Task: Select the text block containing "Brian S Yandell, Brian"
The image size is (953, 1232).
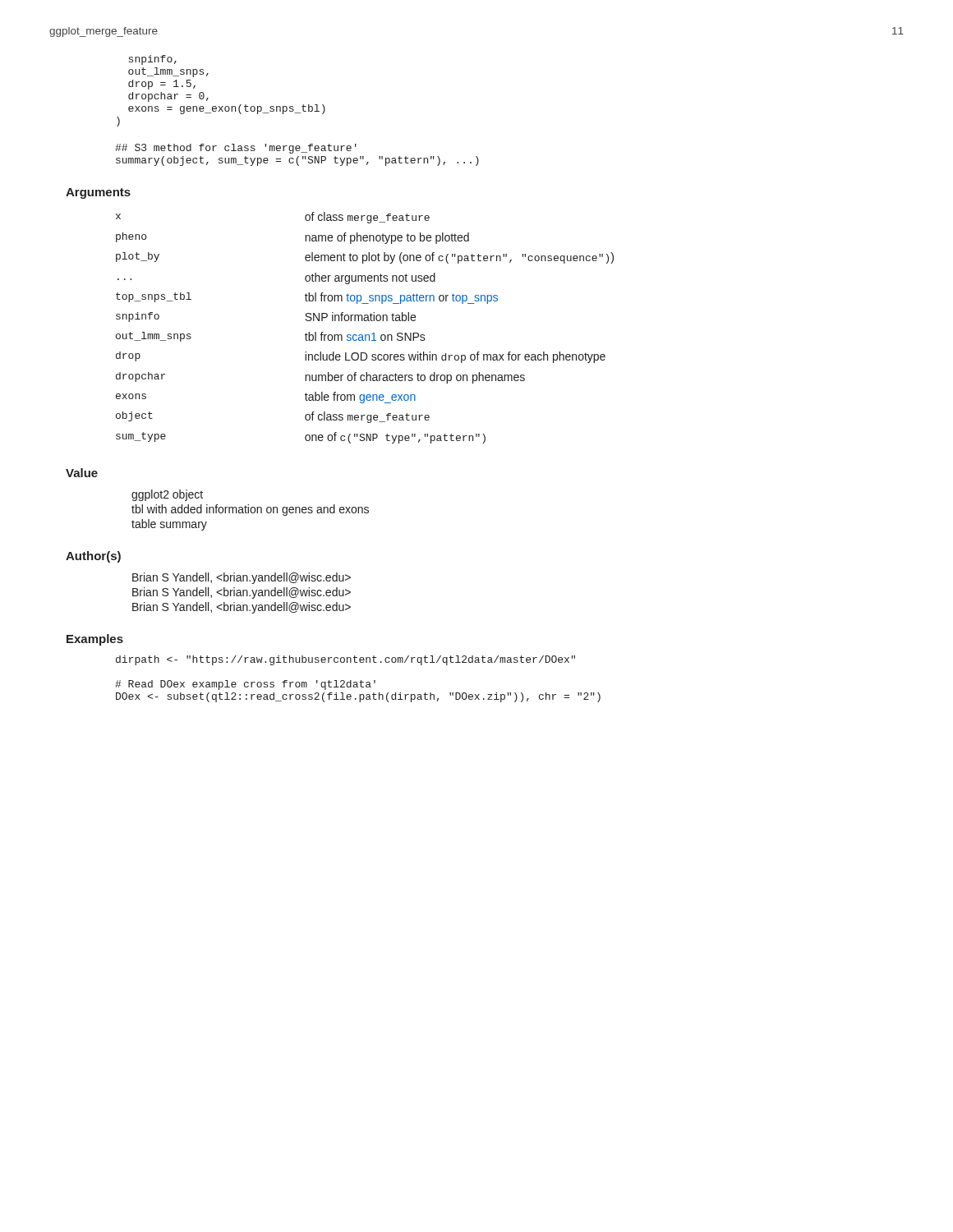Action: pos(242,578)
